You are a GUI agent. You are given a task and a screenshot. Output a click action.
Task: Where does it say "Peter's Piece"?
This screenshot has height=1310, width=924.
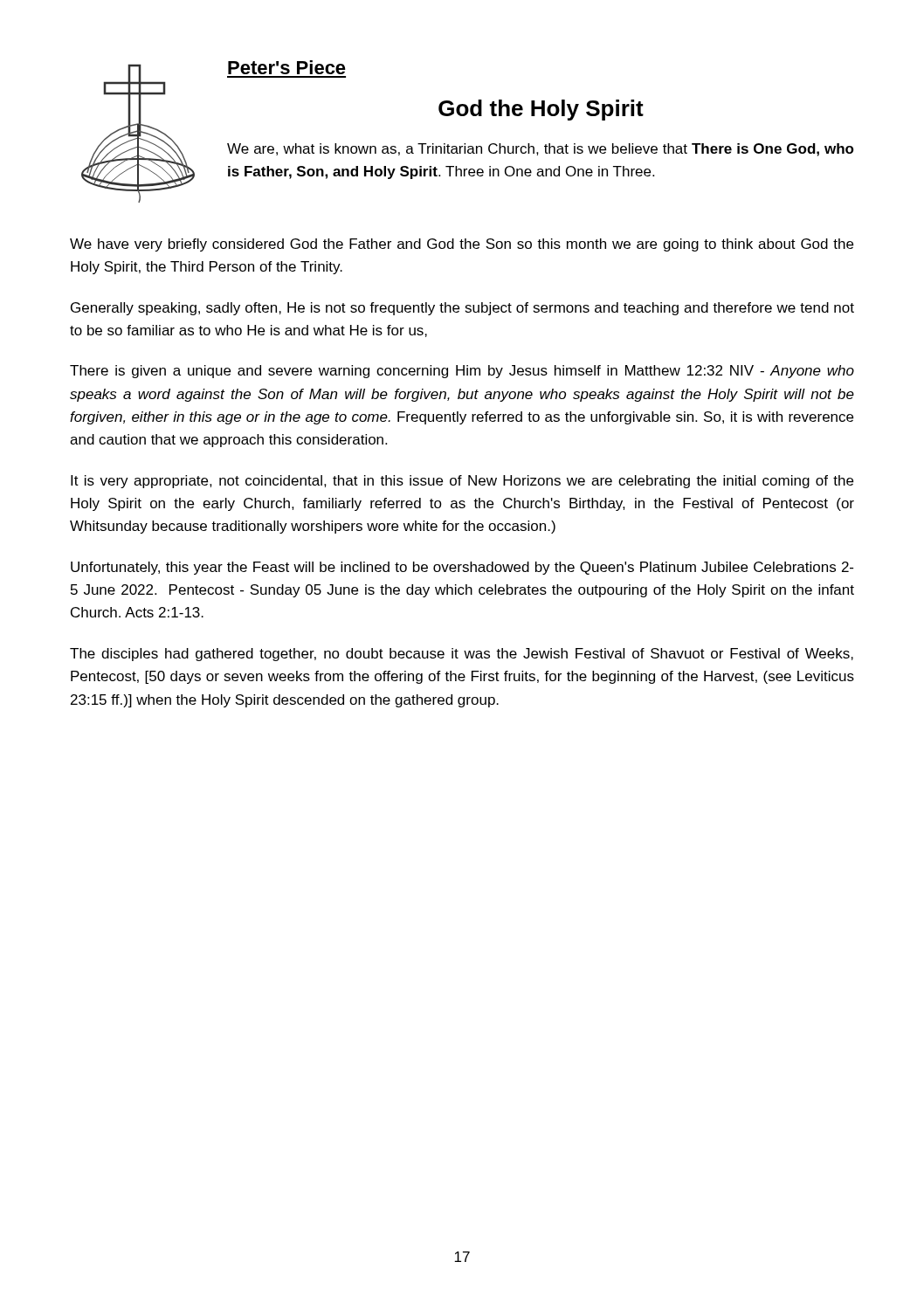[x=286, y=68]
